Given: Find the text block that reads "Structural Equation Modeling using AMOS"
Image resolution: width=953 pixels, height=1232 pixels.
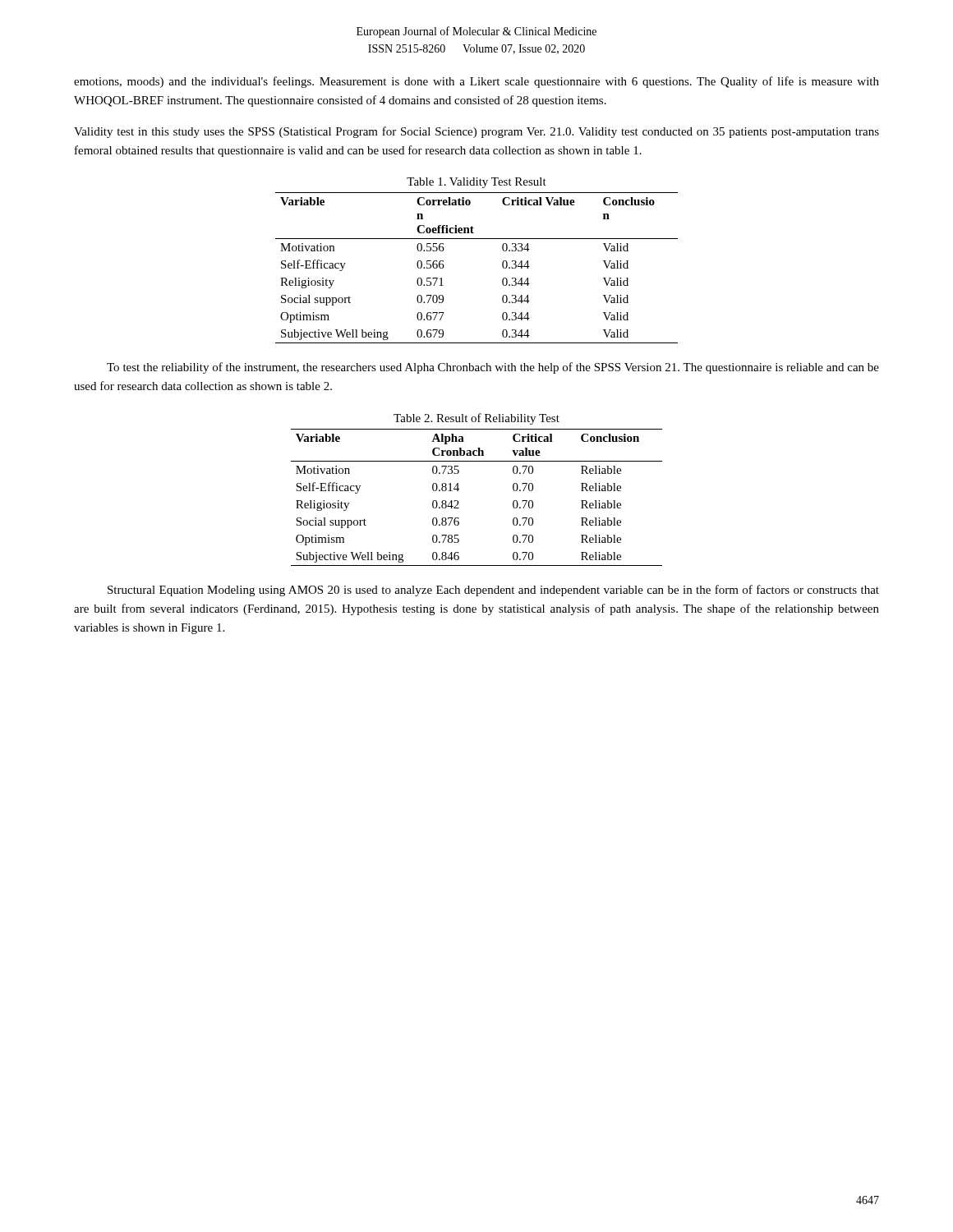Looking at the screenshot, I should point(476,608).
